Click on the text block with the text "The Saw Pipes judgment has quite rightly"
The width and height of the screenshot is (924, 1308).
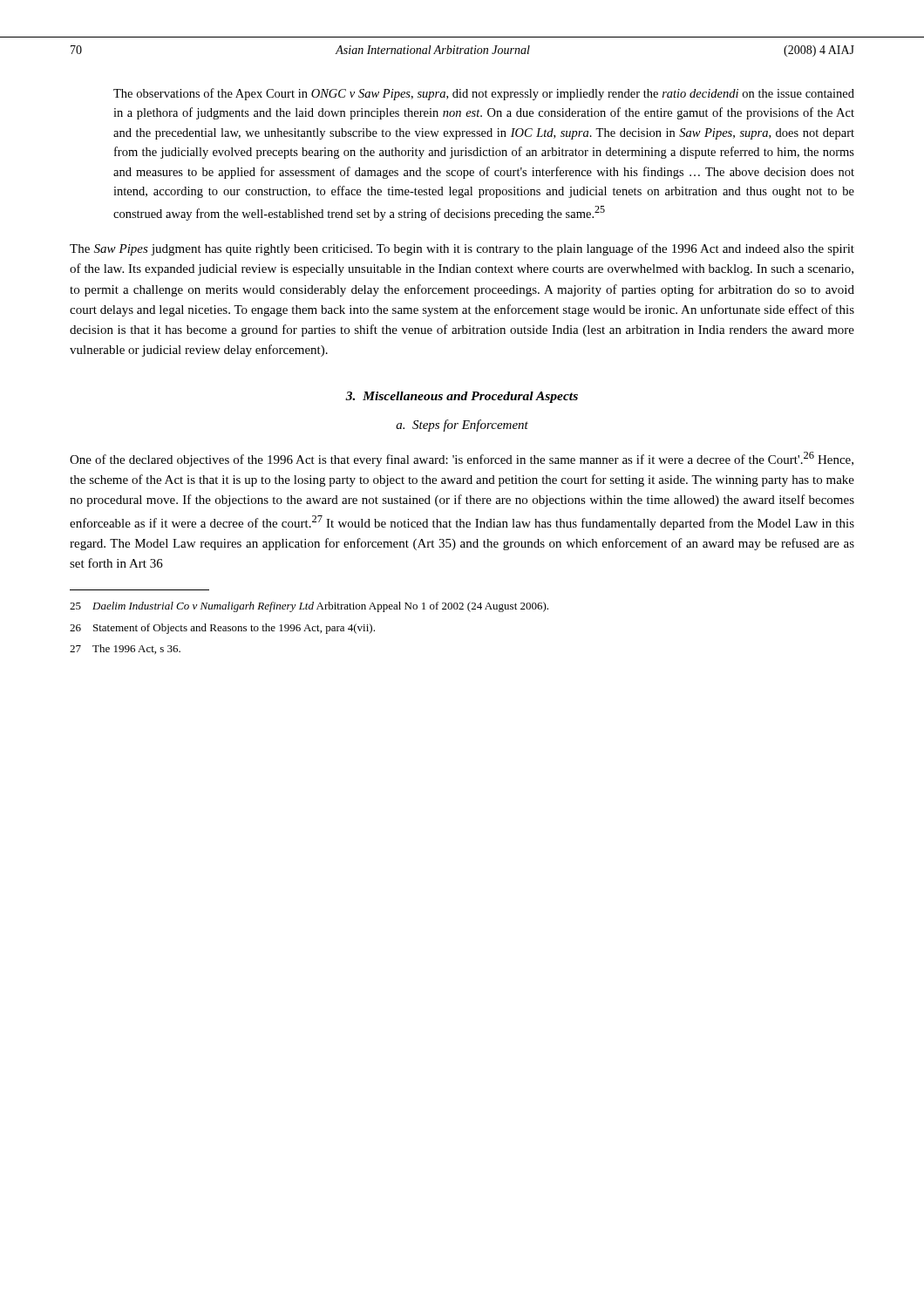pos(462,299)
